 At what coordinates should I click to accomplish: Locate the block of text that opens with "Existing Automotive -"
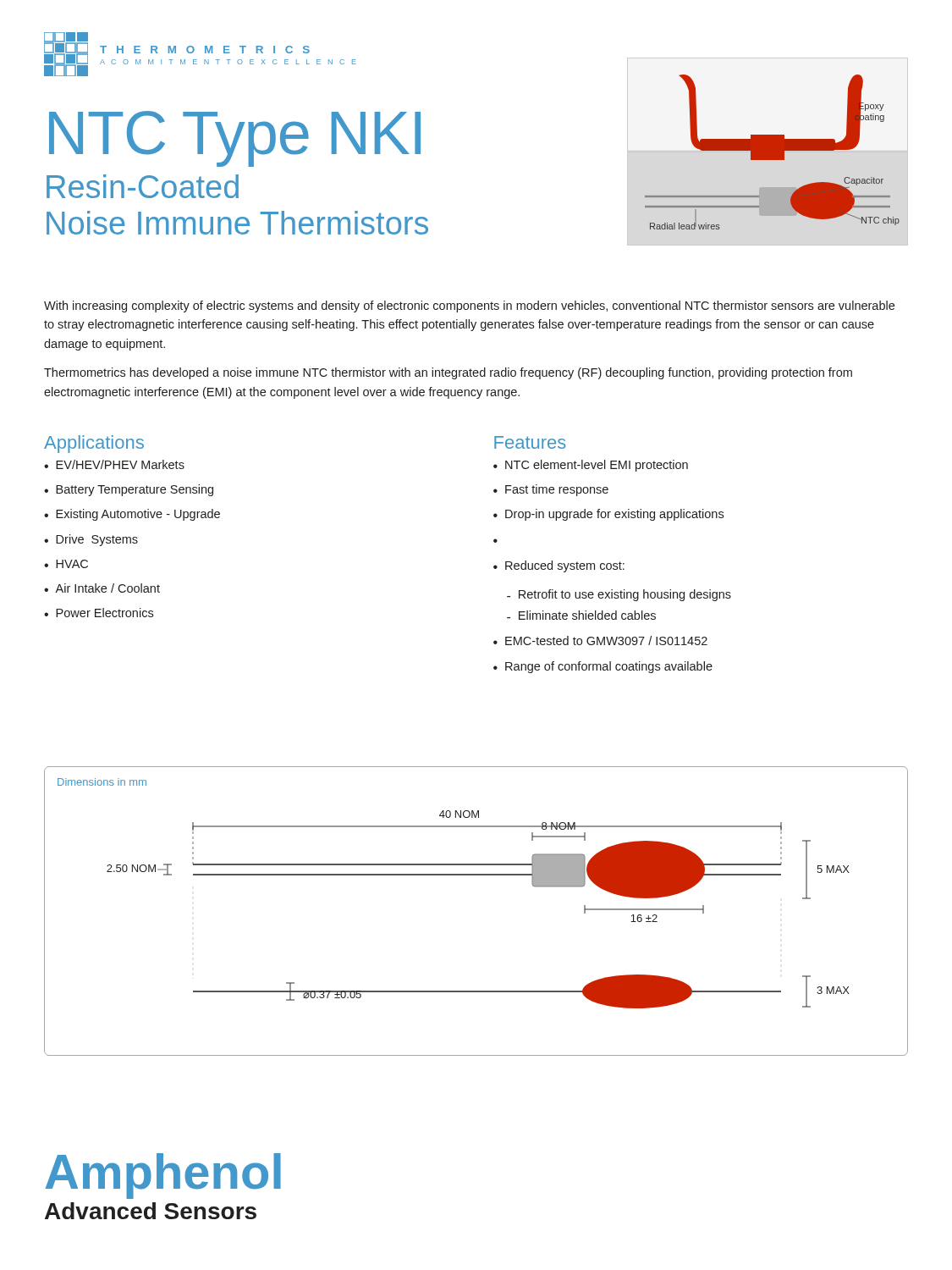(138, 514)
